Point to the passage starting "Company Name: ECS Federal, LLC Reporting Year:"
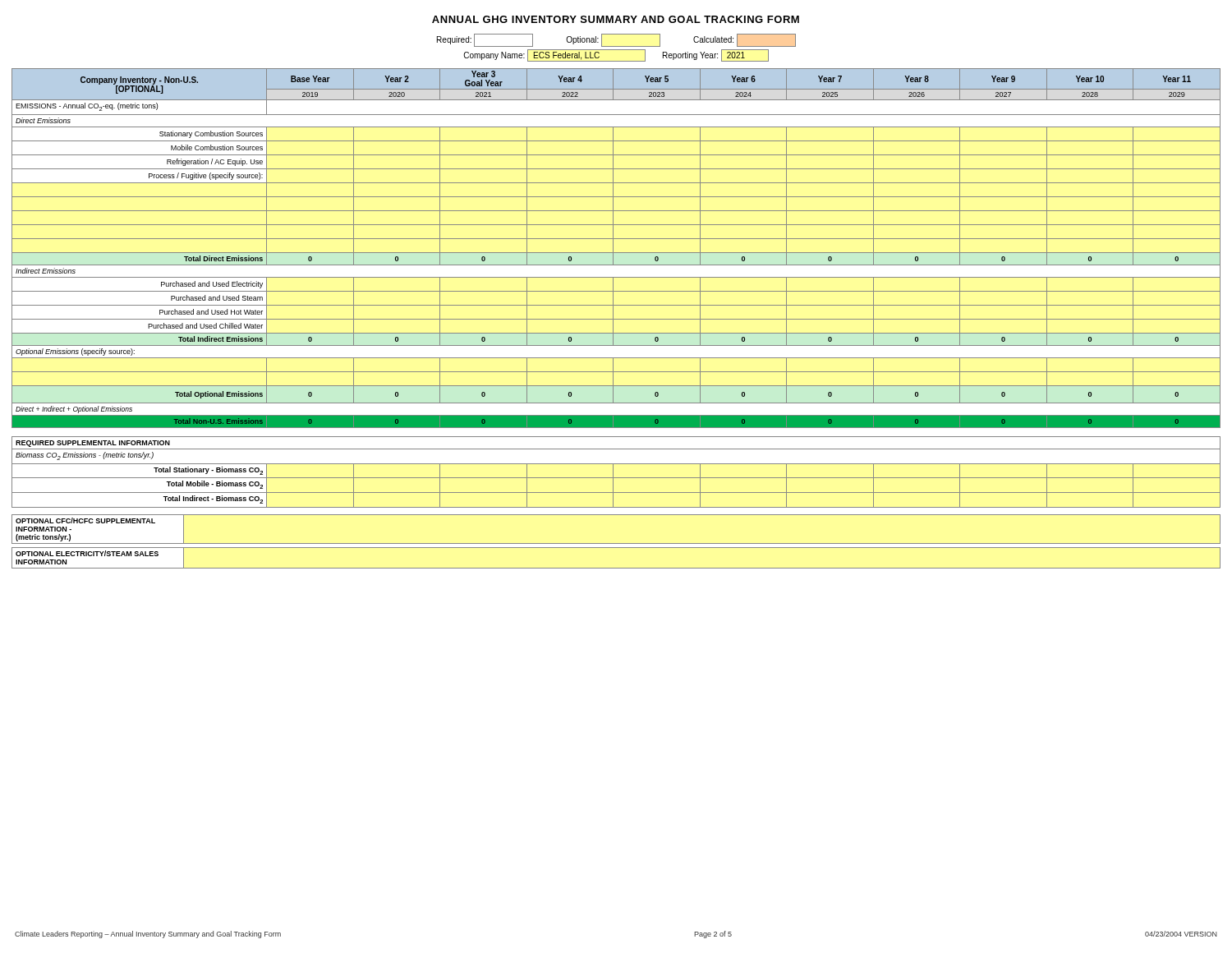This screenshot has height=953, width=1232. pyautogui.click(x=616, y=55)
